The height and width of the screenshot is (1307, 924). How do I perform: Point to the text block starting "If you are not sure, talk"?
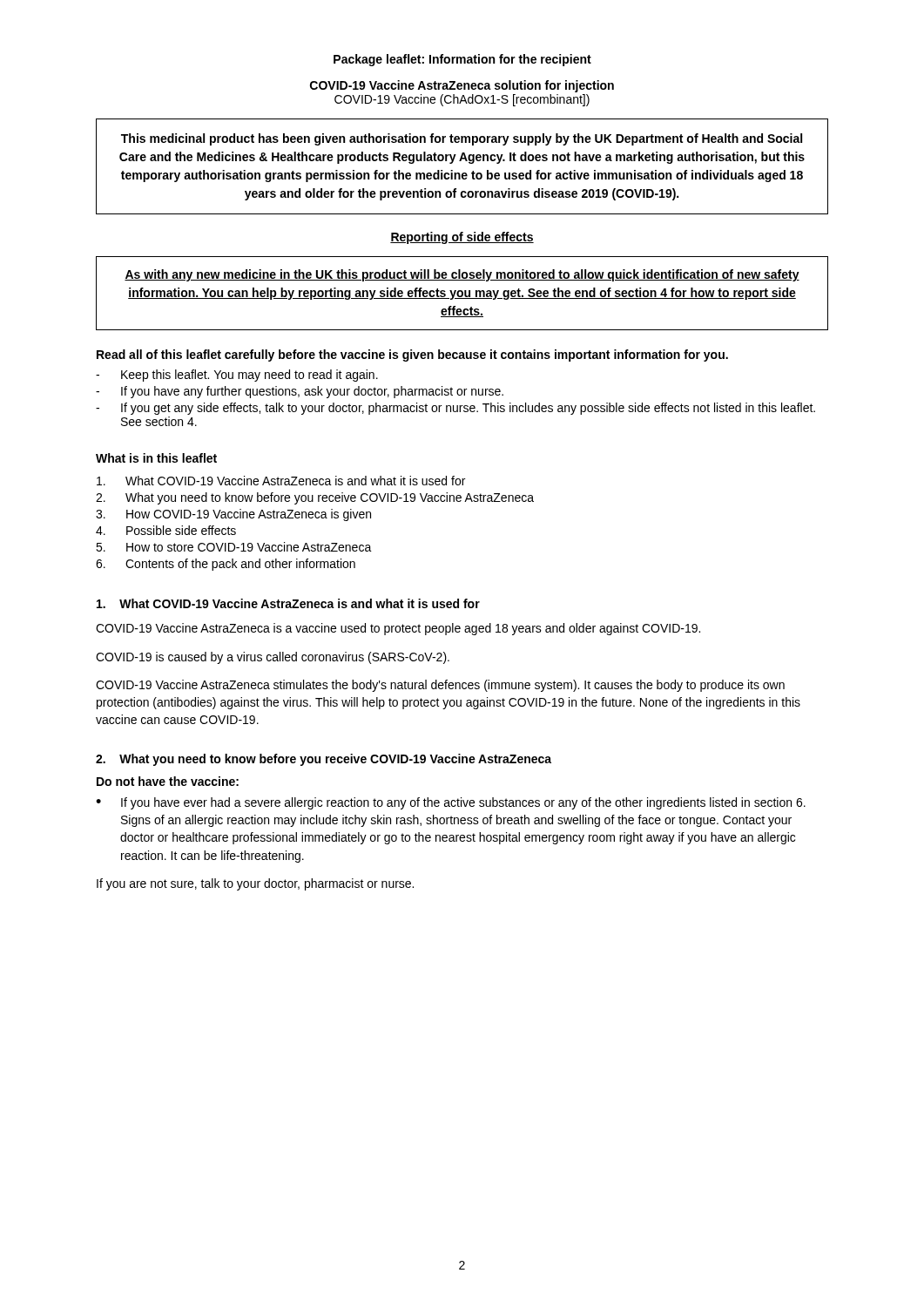tap(255, 883)
